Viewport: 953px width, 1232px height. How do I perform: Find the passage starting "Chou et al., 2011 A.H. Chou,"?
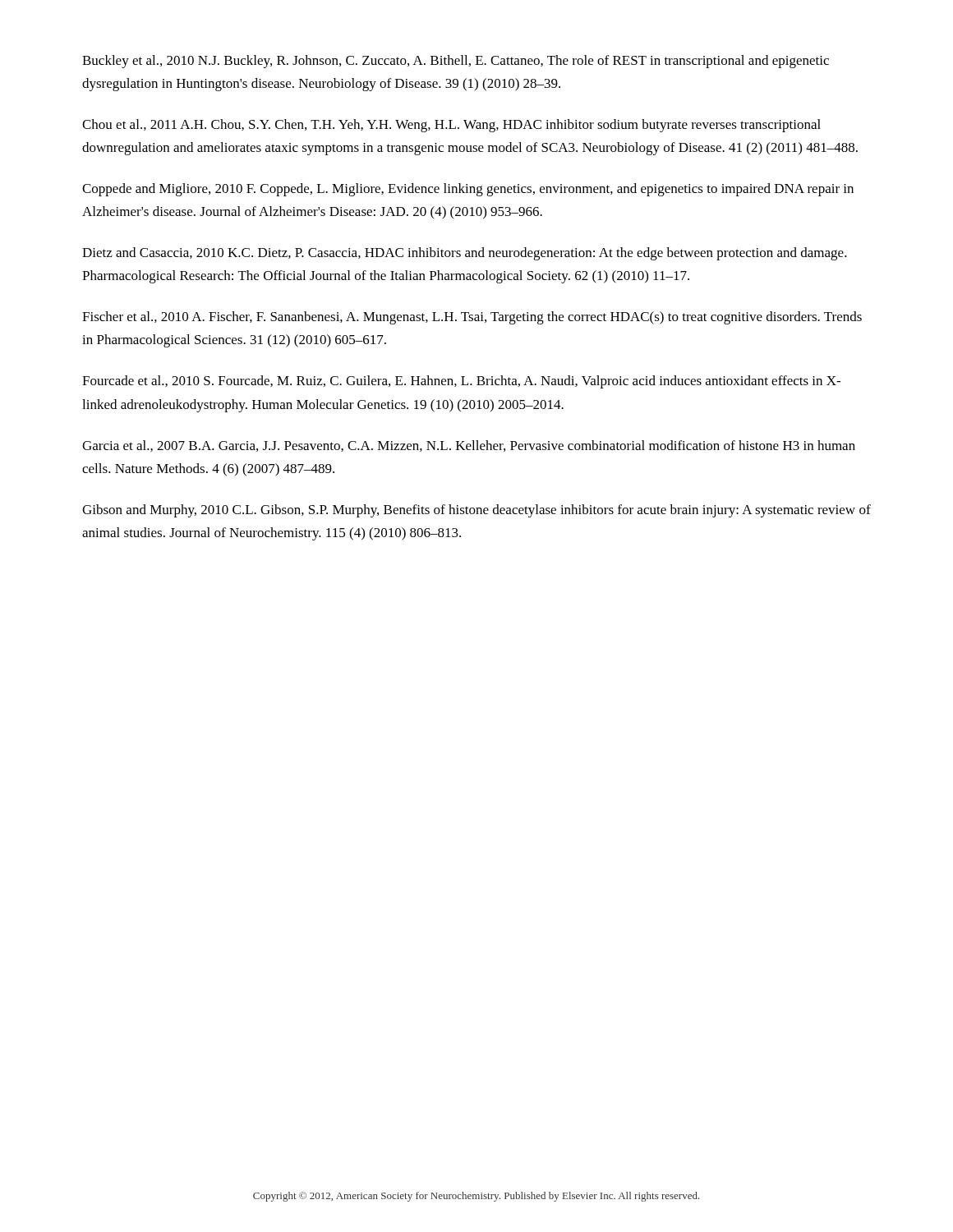tap(470, 136)
